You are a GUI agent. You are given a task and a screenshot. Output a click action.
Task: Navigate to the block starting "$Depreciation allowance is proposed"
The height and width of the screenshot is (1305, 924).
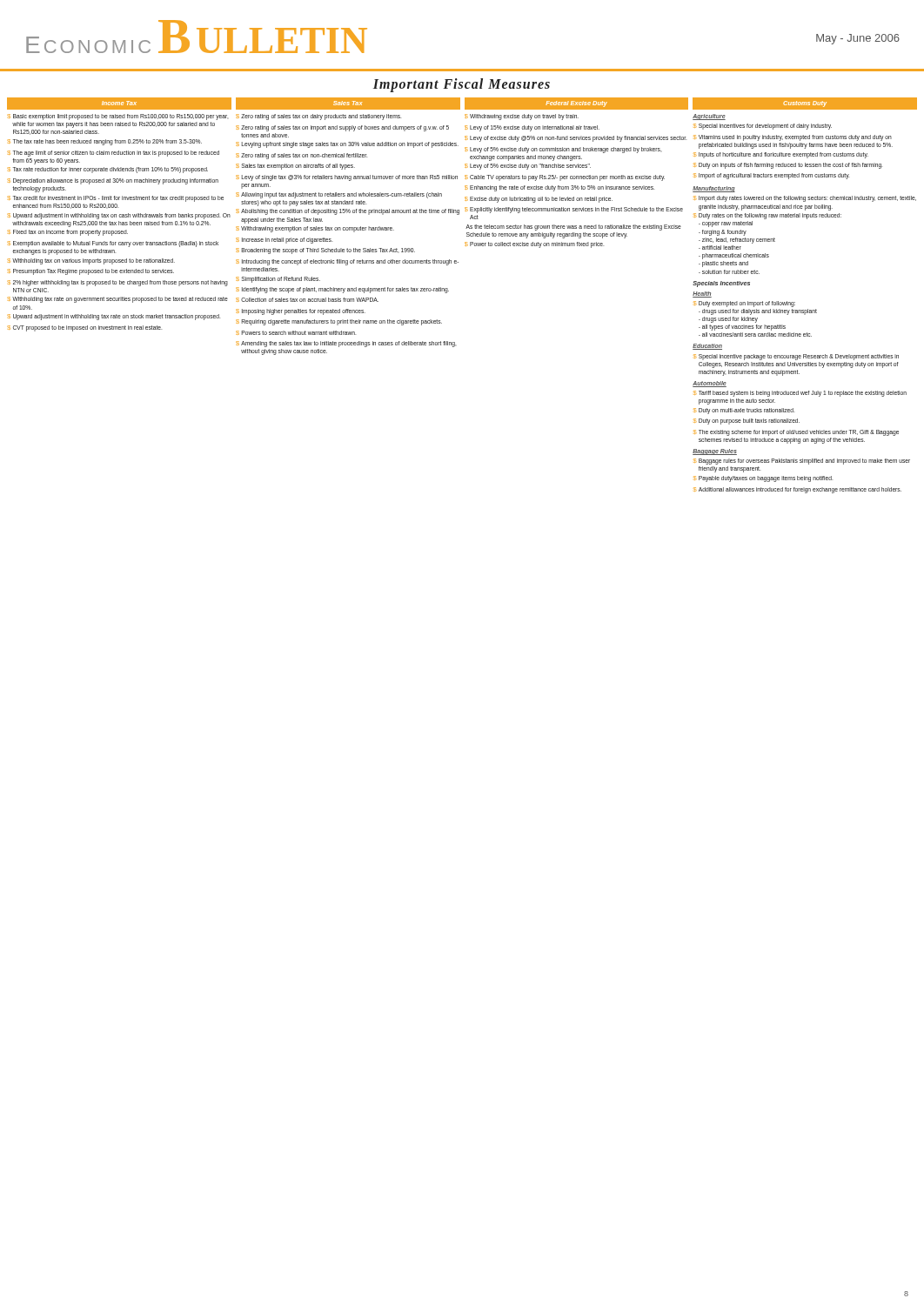coord(119,185)
